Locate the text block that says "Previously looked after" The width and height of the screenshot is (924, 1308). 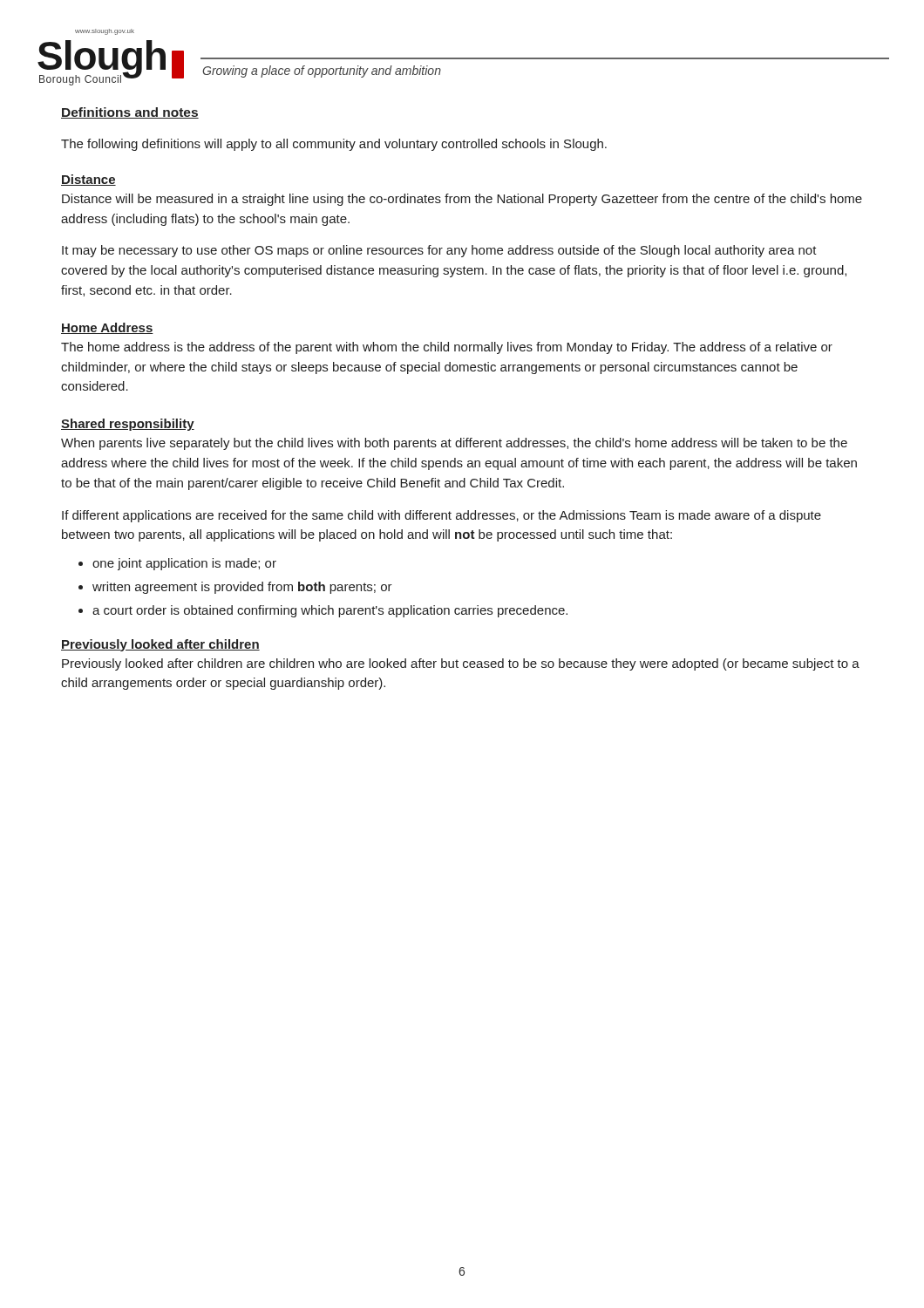tap(460, 673)
